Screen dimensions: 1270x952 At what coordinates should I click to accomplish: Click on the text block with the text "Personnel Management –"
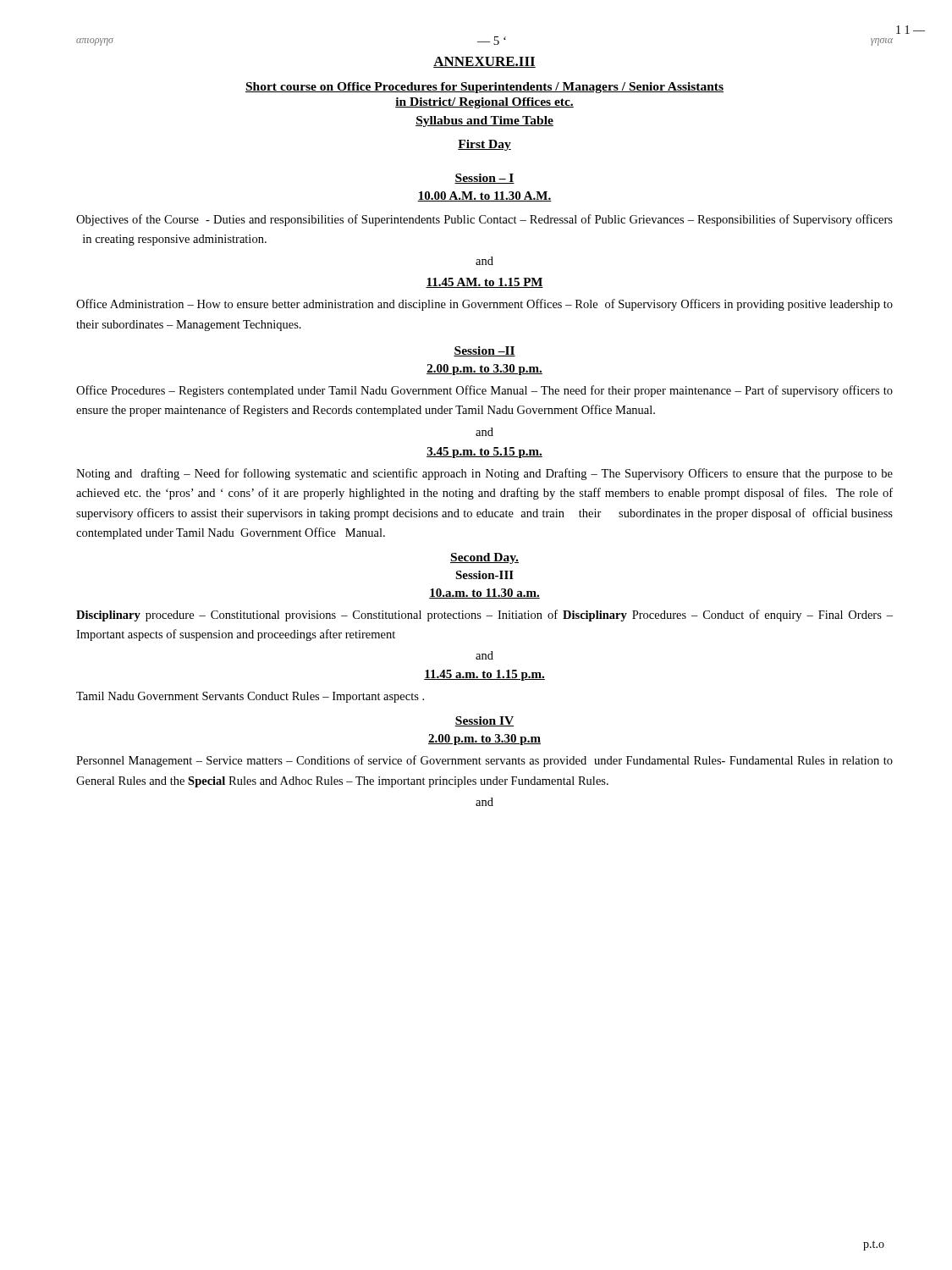484,771
